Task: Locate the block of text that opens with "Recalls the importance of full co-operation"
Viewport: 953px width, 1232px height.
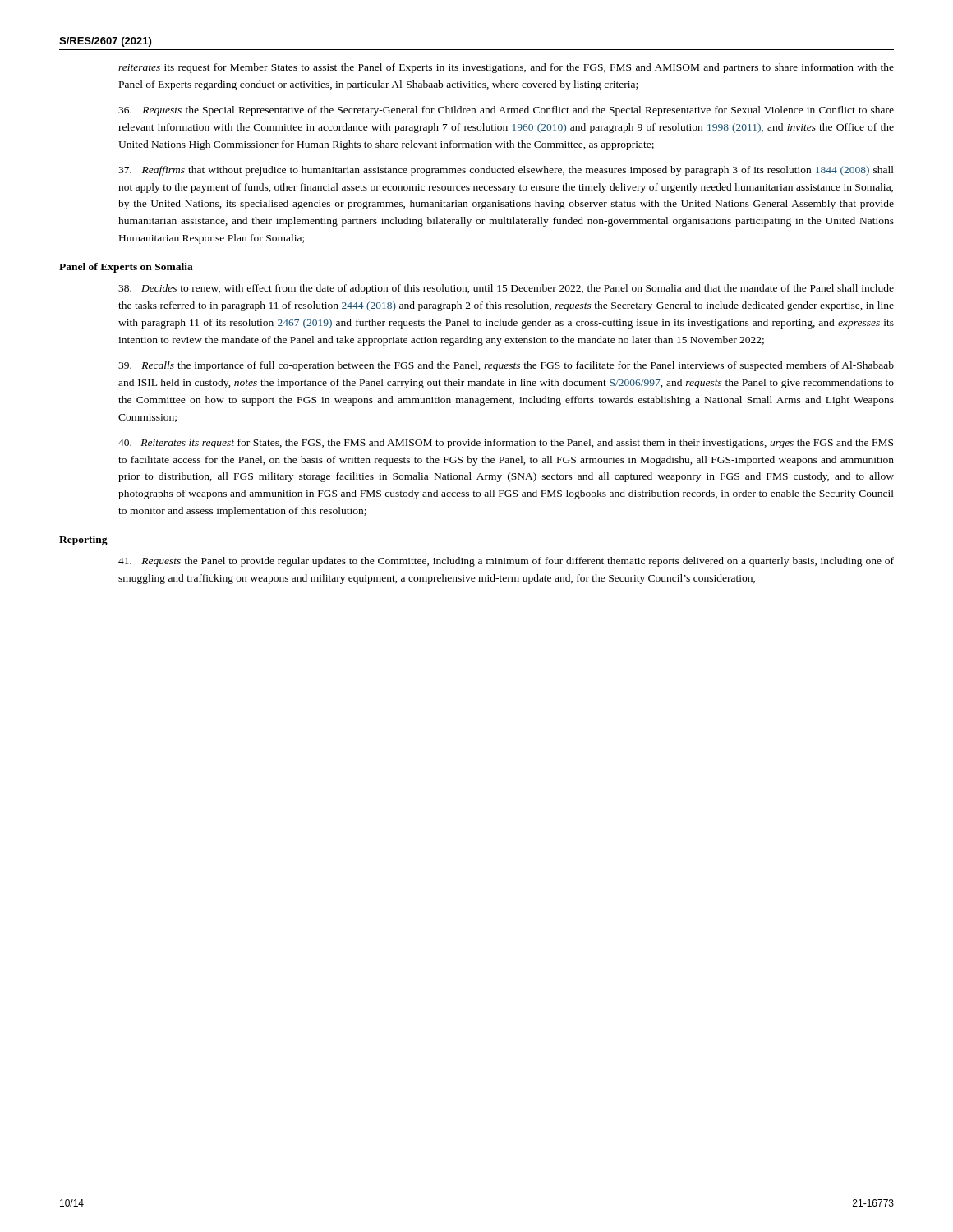Action: (x=506, y=391)
